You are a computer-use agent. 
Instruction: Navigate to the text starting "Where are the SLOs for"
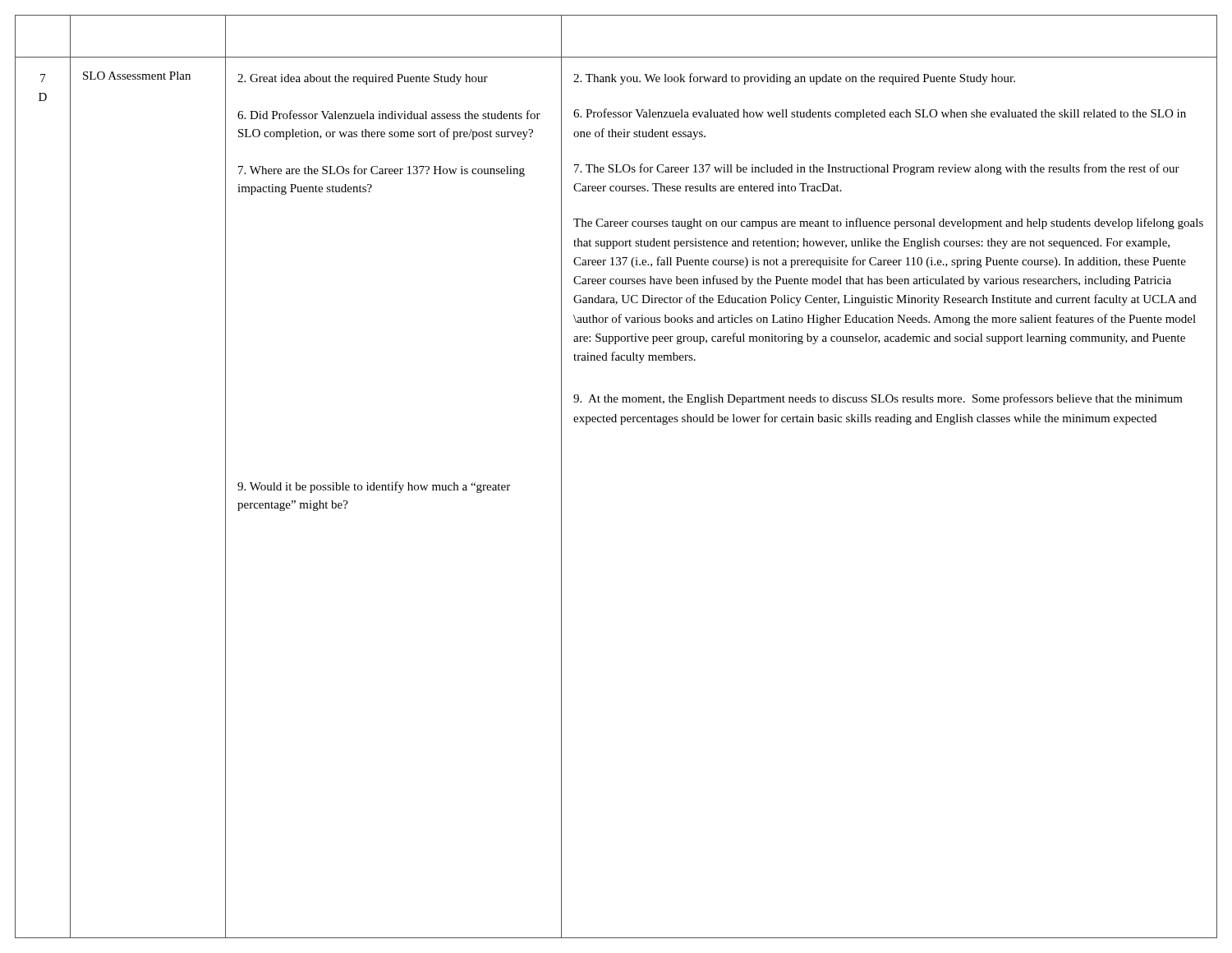[381, 179]
